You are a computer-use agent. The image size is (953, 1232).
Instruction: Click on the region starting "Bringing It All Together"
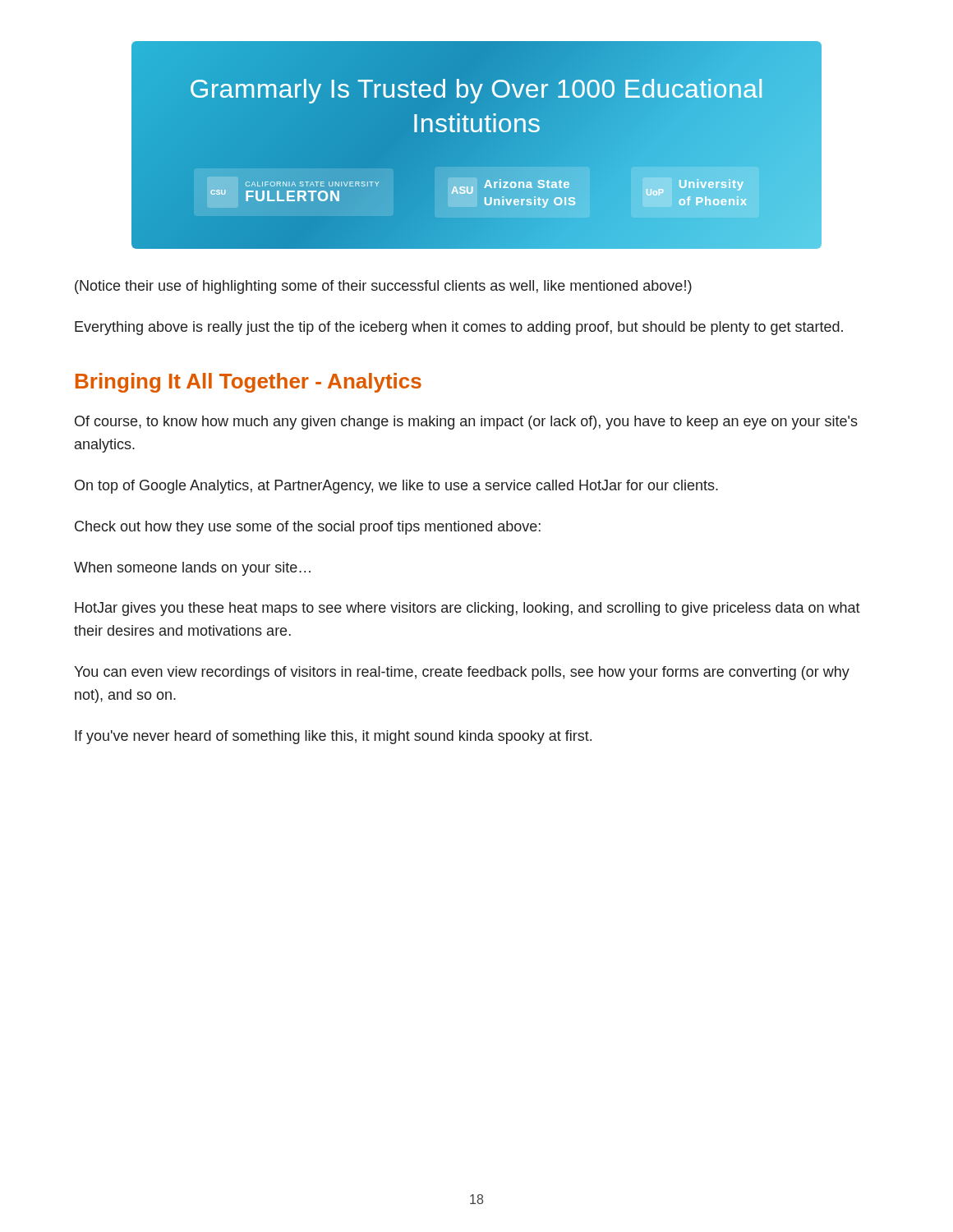[x=248, y=381]
